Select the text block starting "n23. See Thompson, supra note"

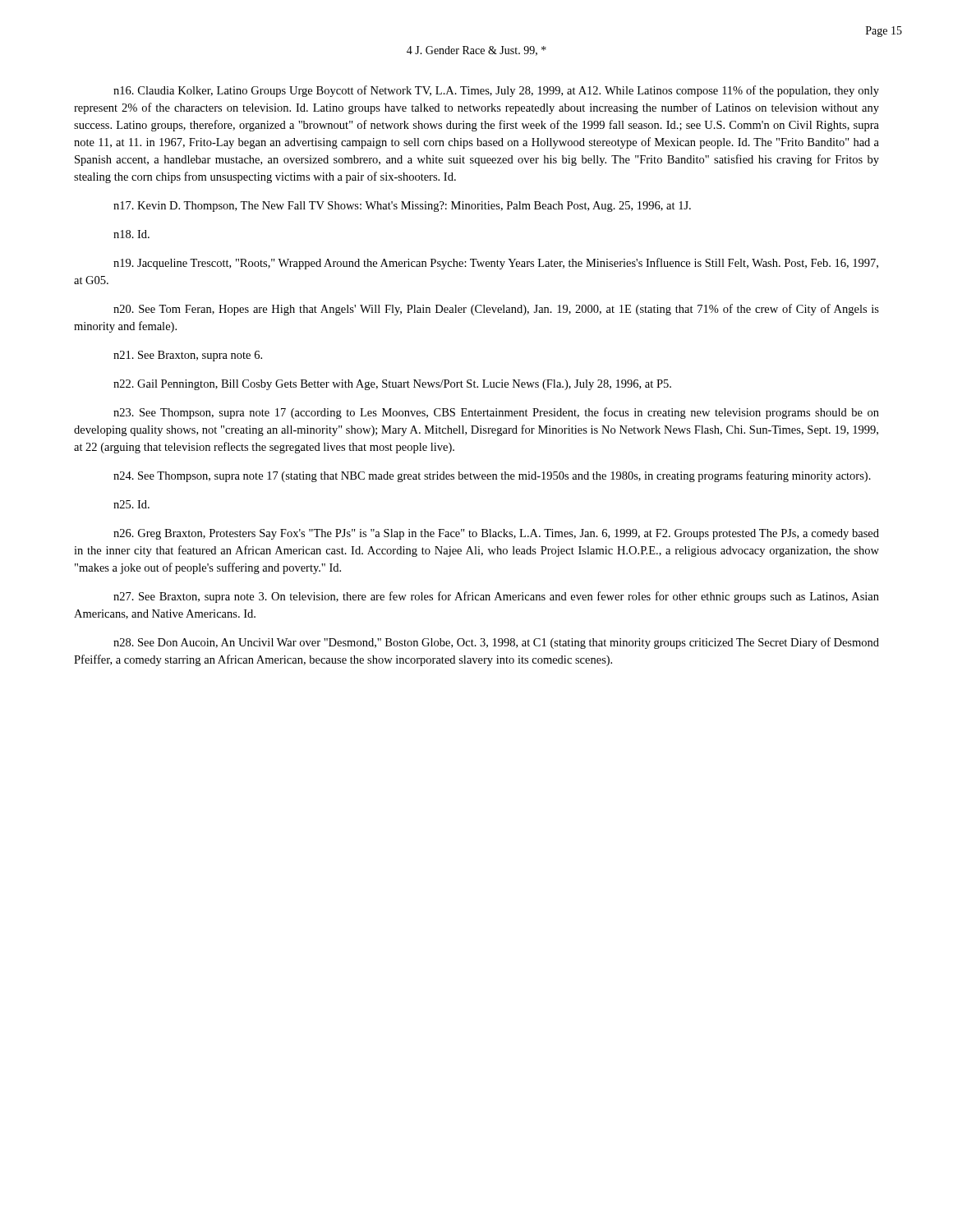[x=476, y=430]
